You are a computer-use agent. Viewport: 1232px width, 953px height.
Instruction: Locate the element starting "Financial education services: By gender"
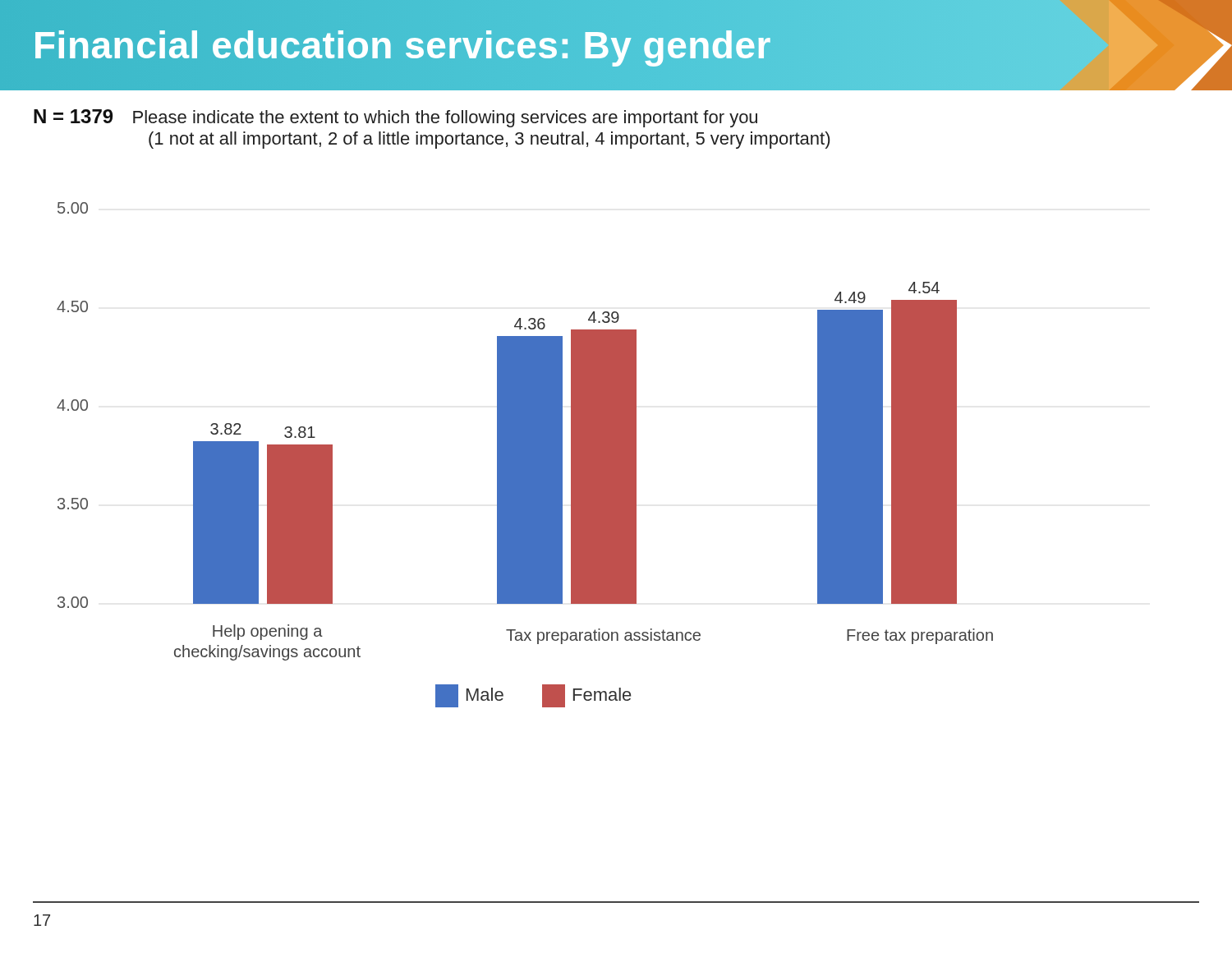tap(616, 45)
